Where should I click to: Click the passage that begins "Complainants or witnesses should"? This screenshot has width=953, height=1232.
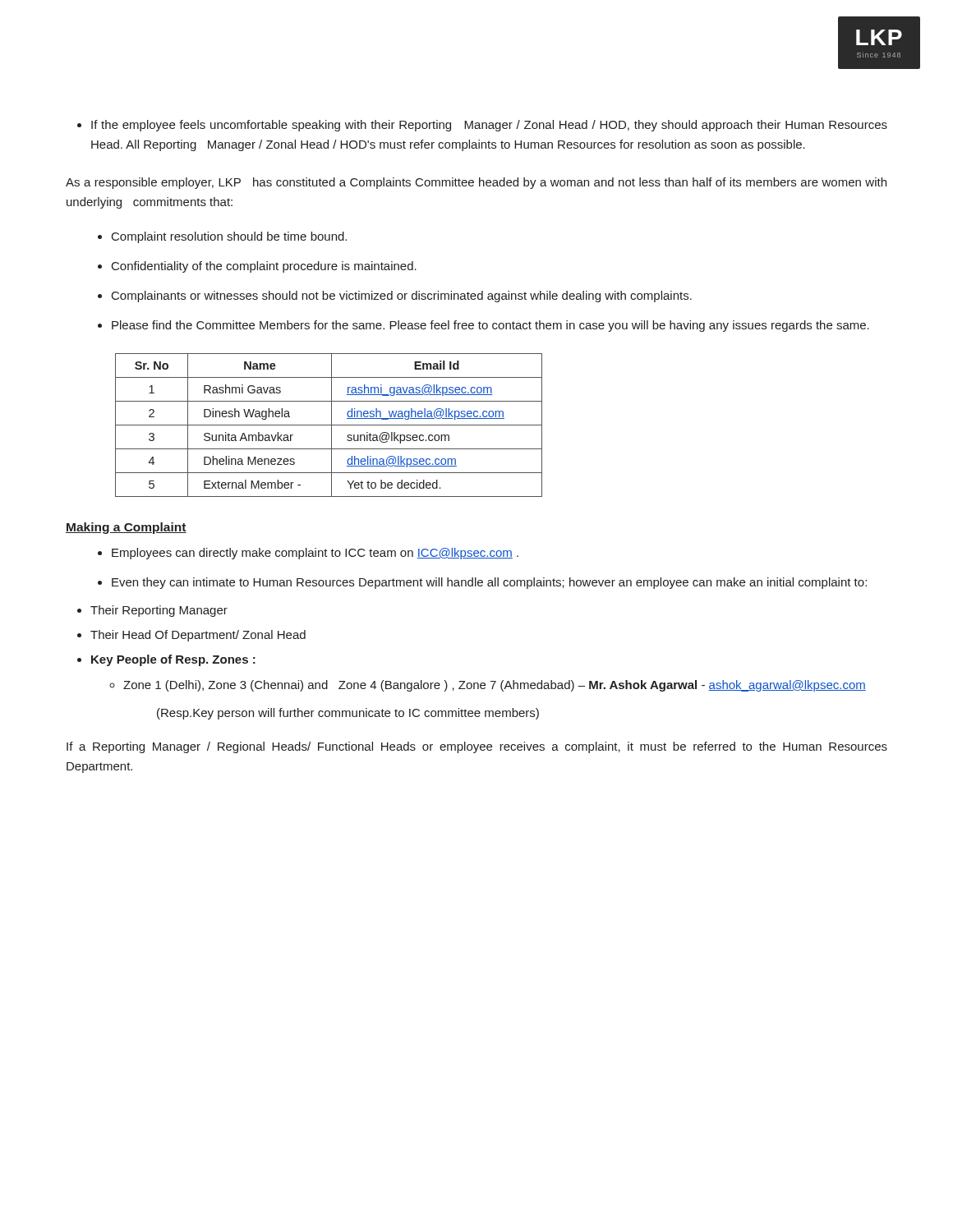(476, 296)
